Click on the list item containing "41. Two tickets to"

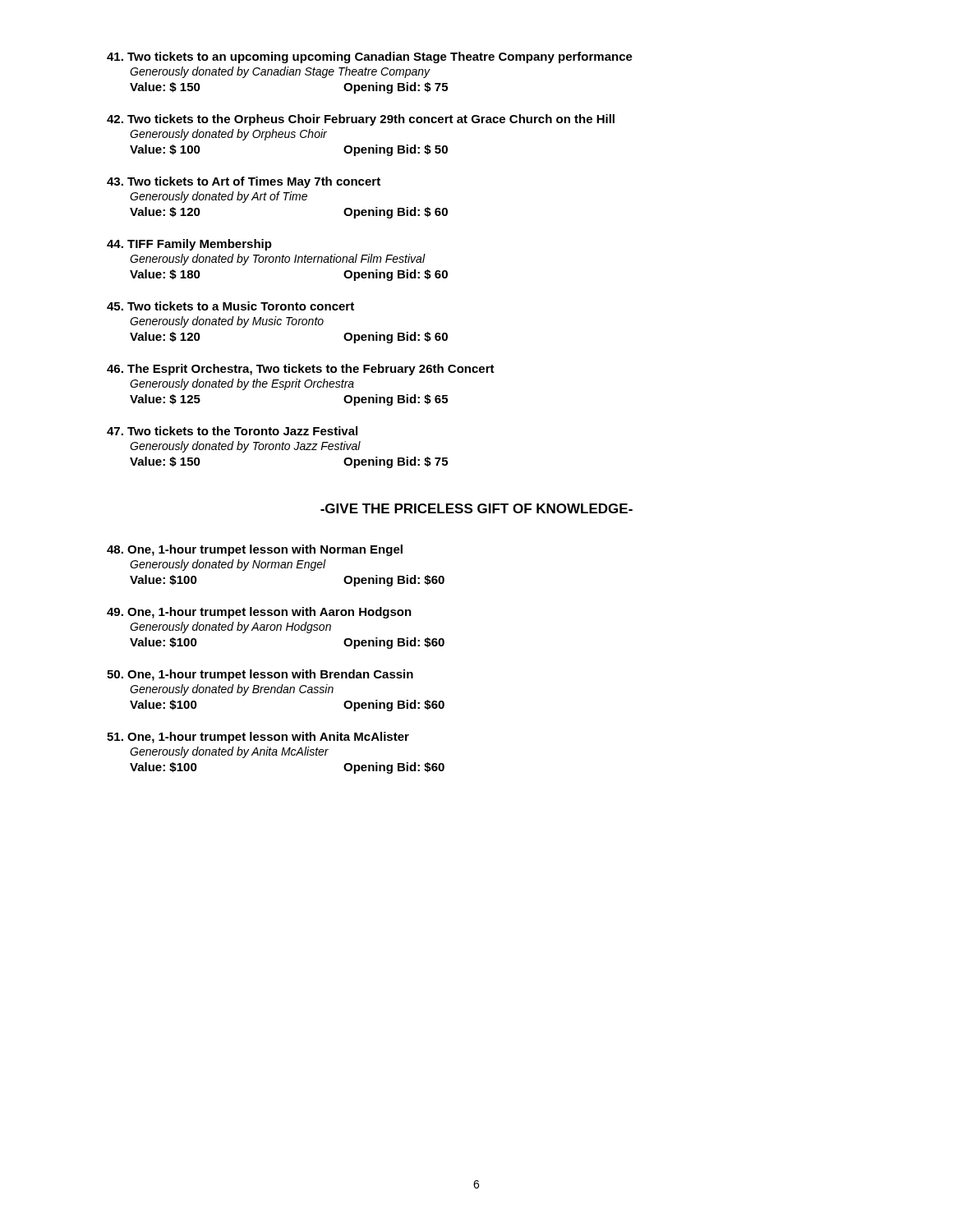(476, 71)
